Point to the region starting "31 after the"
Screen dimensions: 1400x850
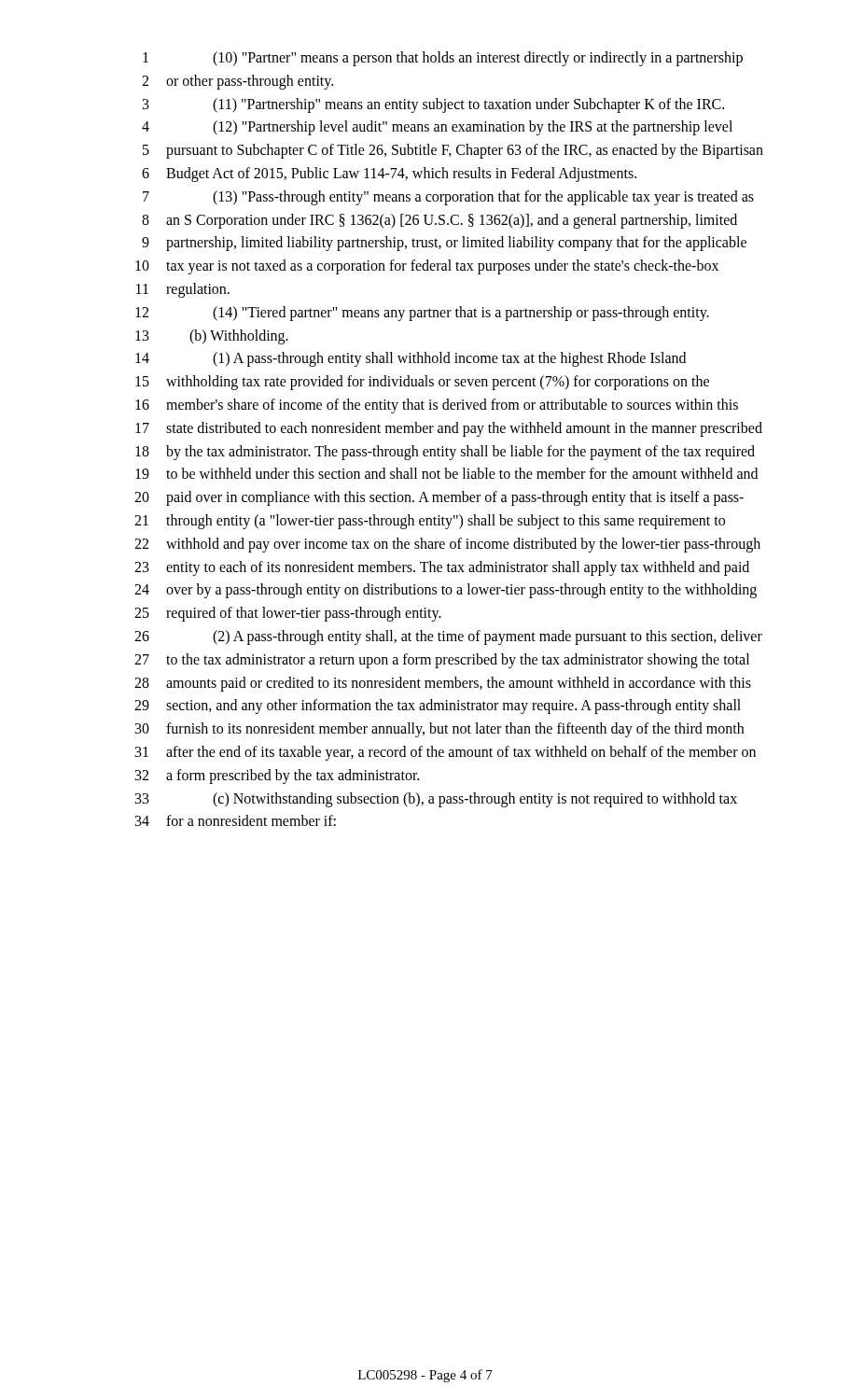(x=444, y=753)
